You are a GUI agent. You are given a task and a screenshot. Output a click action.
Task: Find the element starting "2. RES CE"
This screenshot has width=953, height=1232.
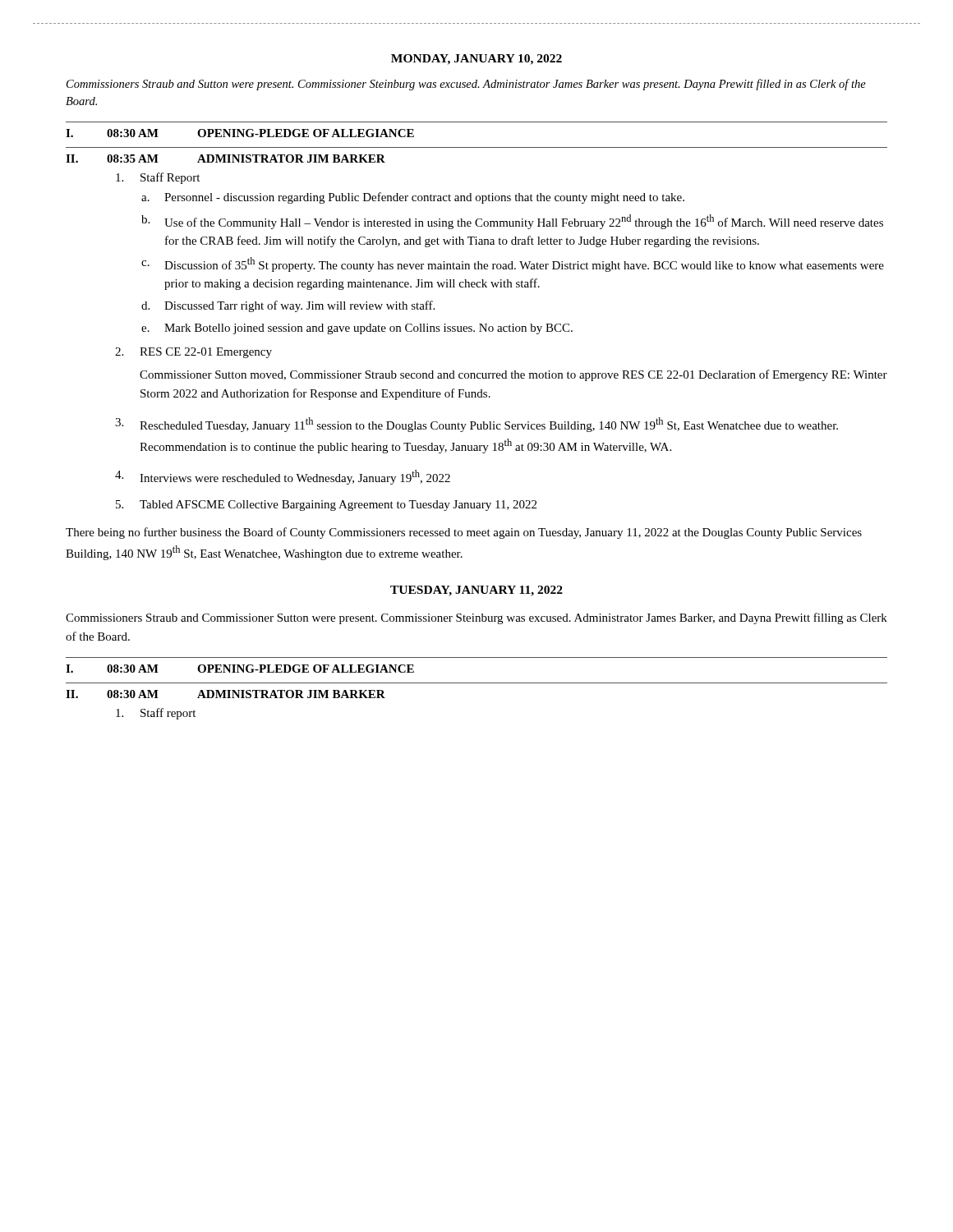pos(193,352)
